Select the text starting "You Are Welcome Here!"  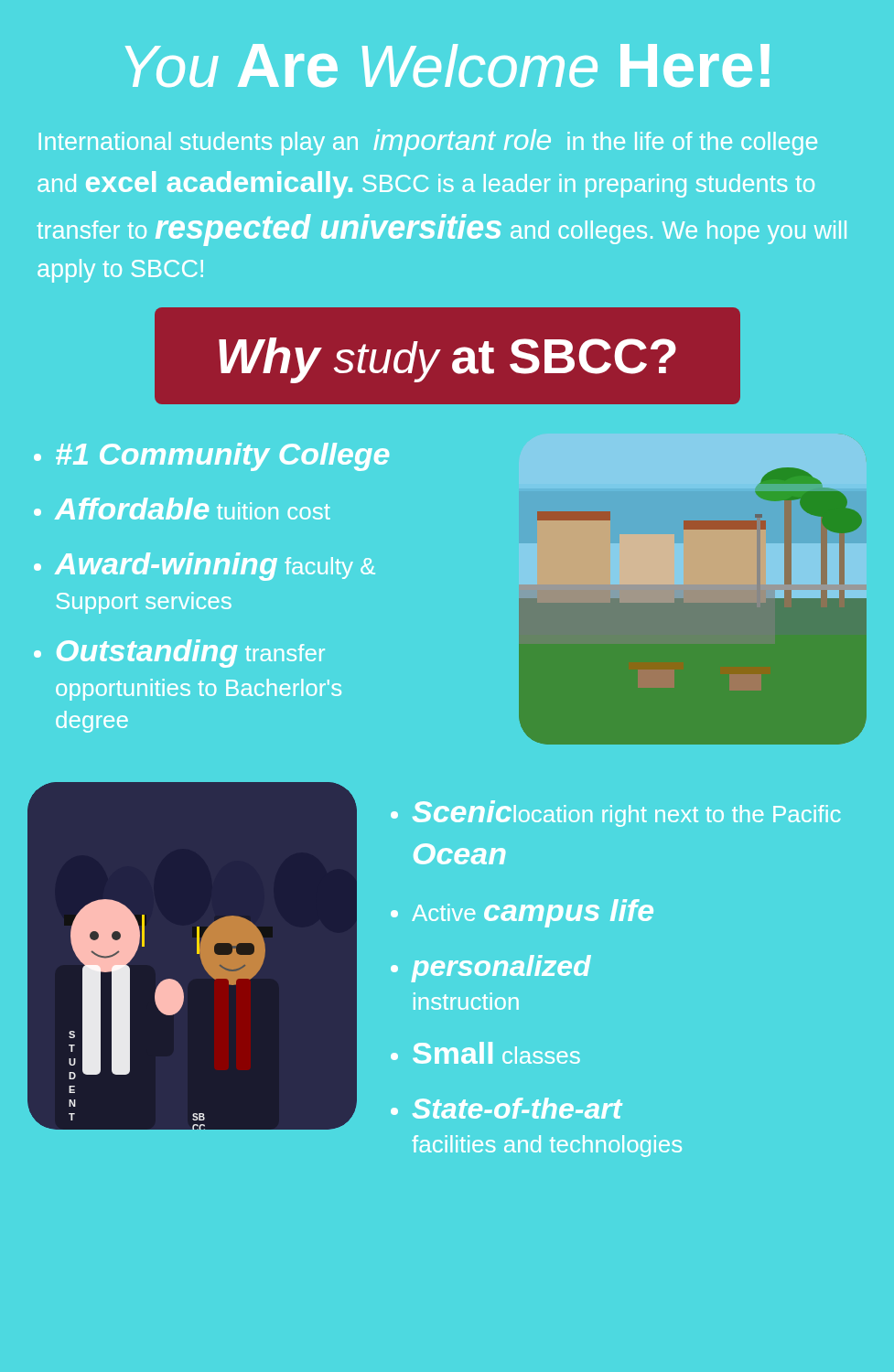447,65
